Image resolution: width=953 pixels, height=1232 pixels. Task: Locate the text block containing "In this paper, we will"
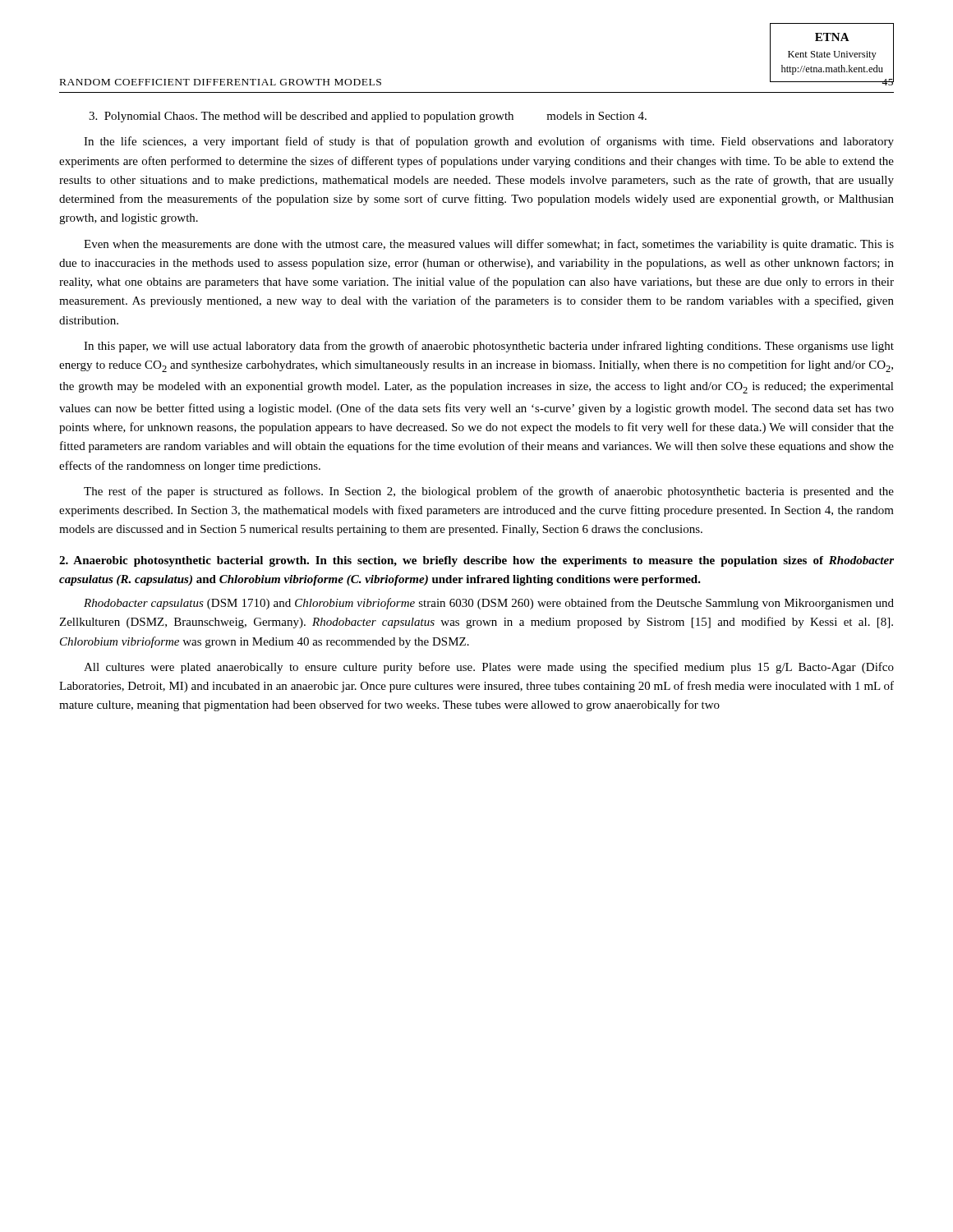point(476,406)
